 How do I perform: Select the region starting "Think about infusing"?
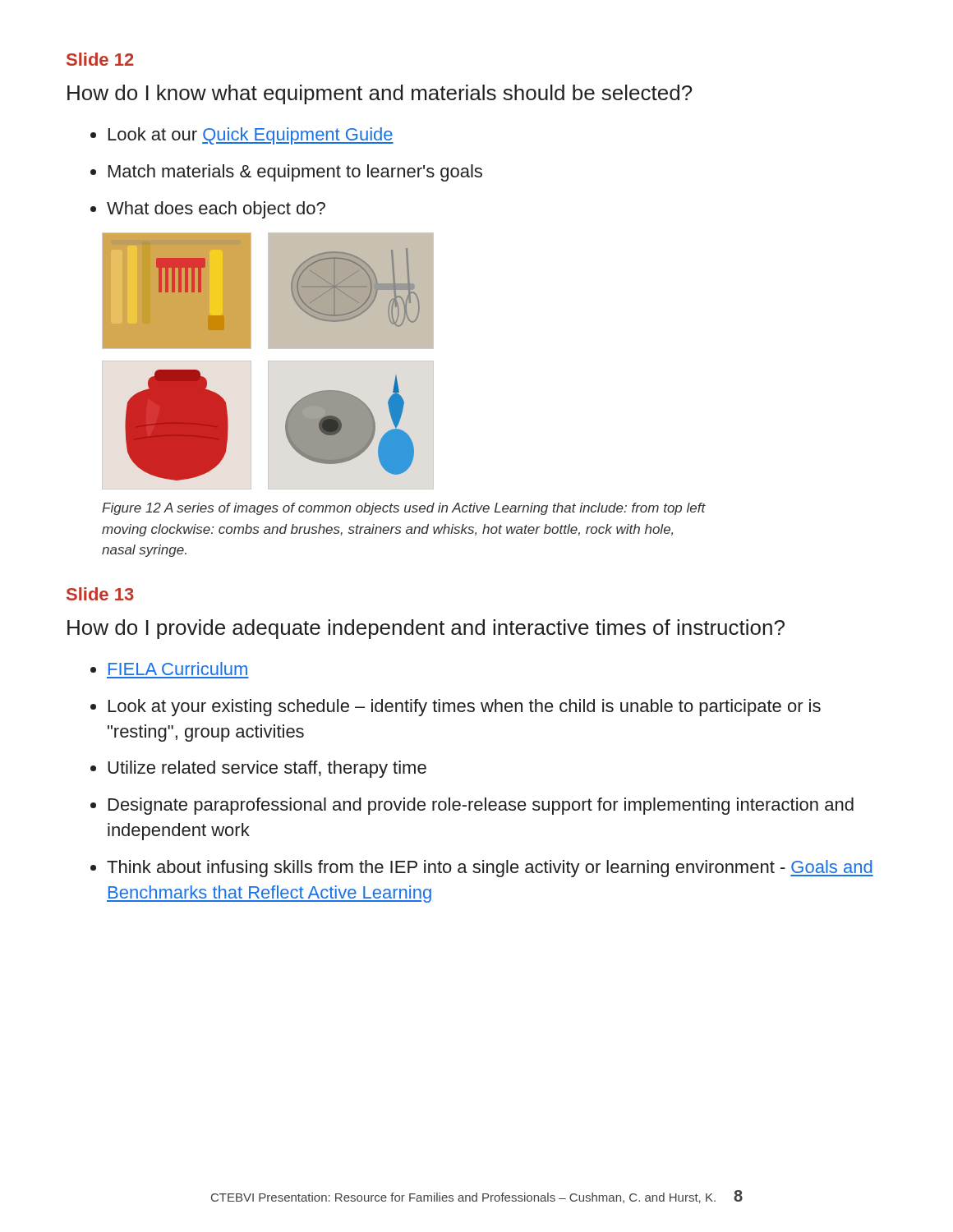[490, 879]
